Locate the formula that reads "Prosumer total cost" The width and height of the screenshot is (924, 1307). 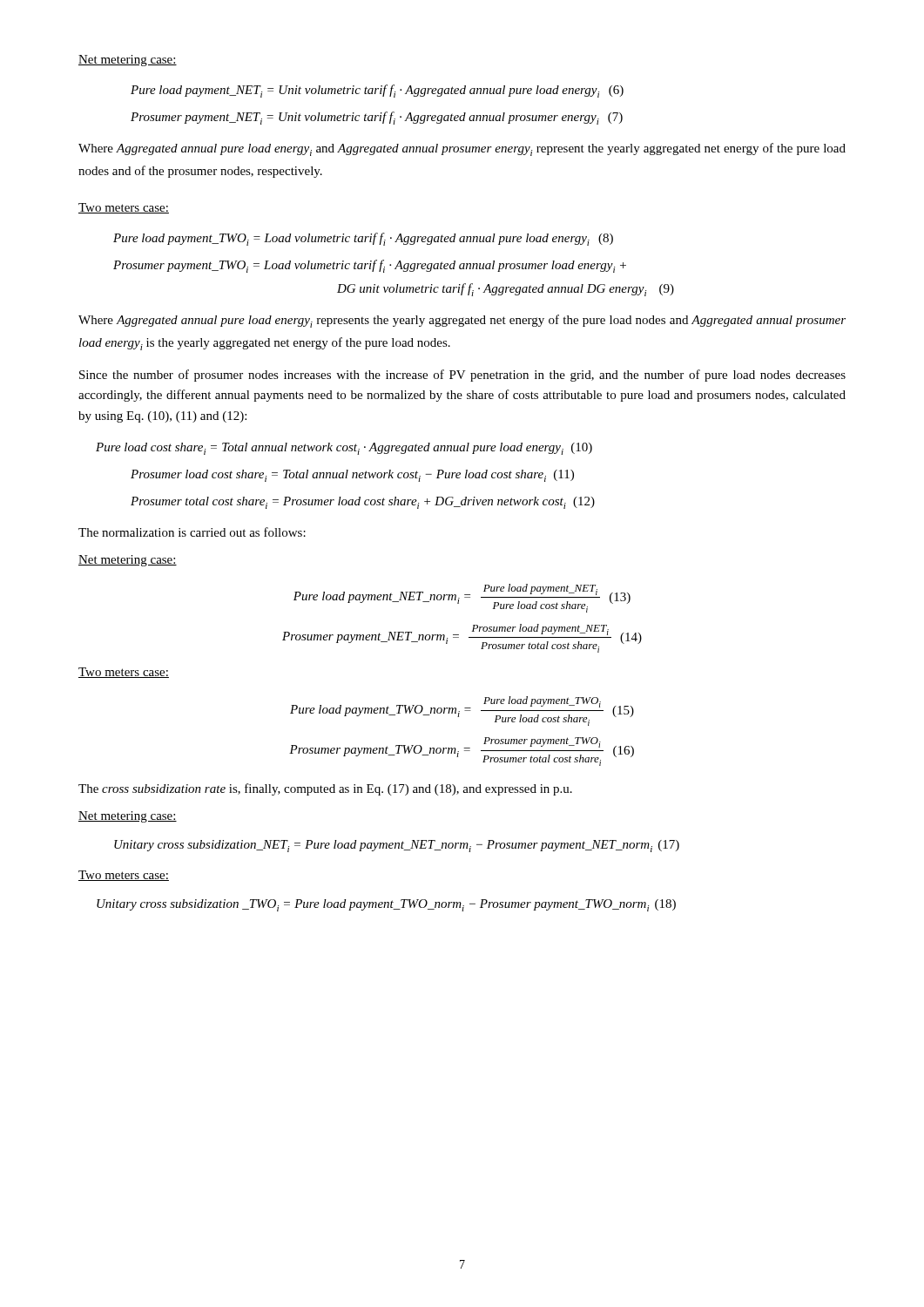pos(363,502)
